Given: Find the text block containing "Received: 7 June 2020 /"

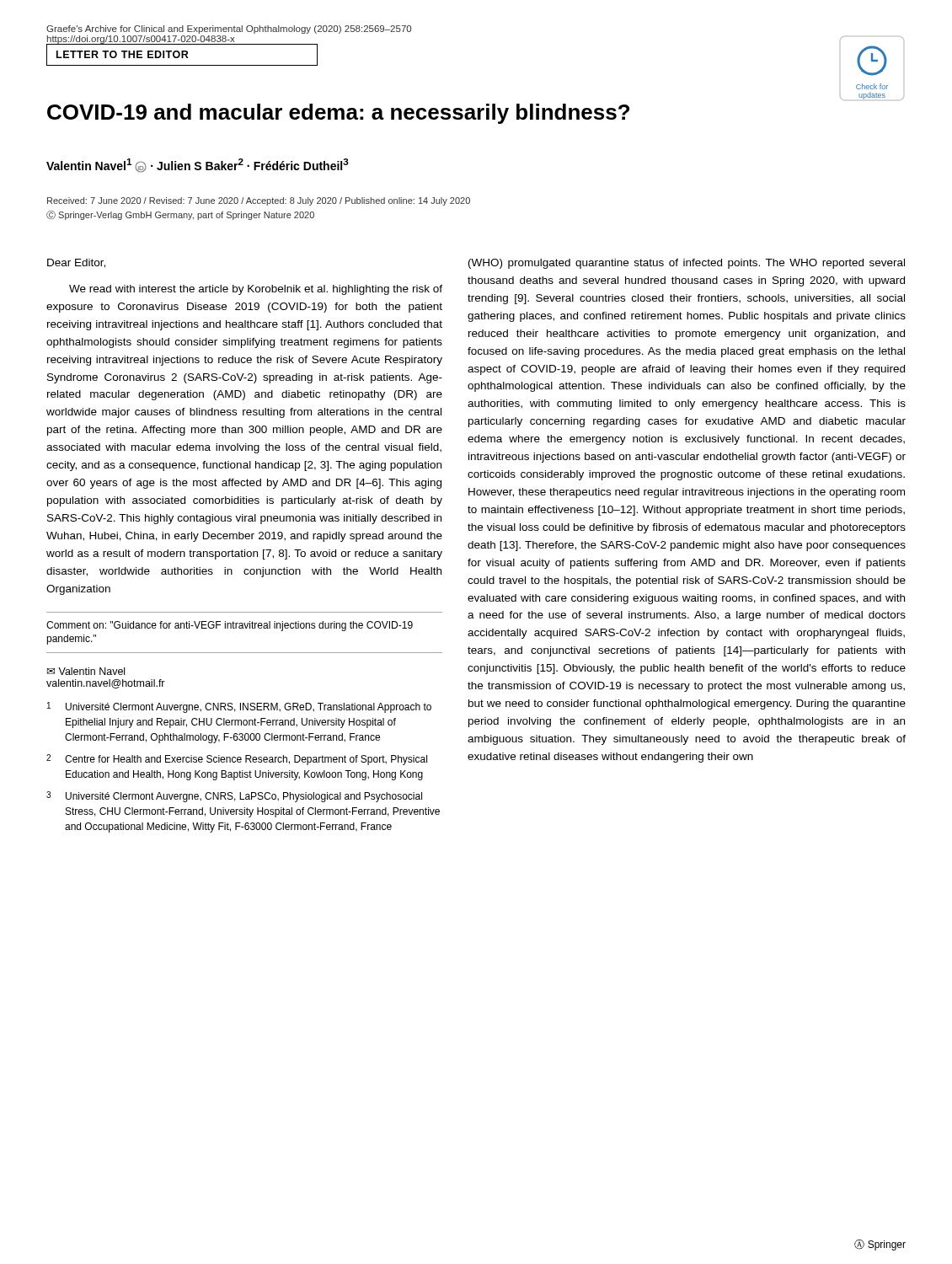Looking at the screenshot, I should (x=258, y=201).
